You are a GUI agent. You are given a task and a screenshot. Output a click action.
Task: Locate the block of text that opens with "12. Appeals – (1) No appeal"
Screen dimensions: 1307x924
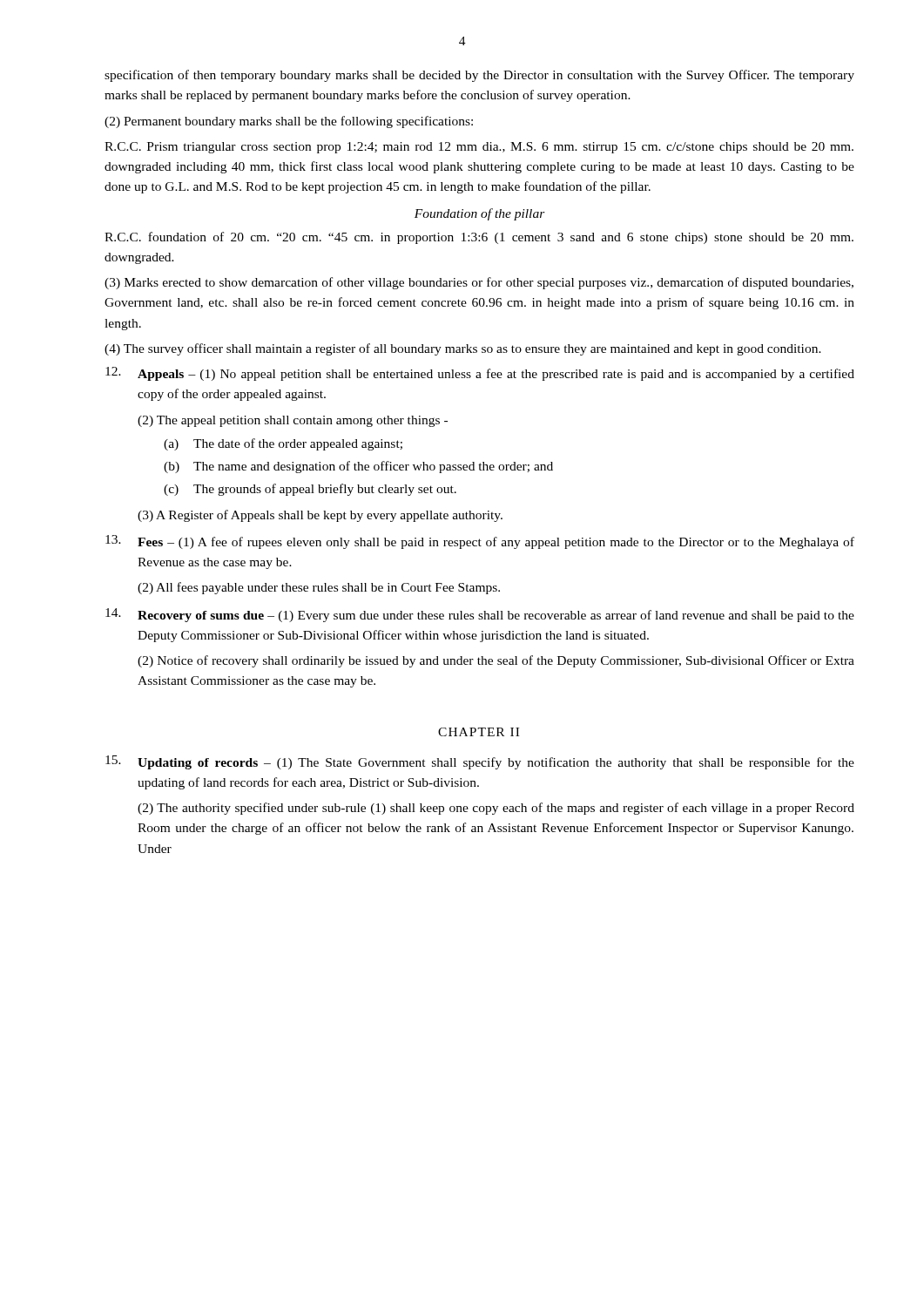tap(479, 384)
